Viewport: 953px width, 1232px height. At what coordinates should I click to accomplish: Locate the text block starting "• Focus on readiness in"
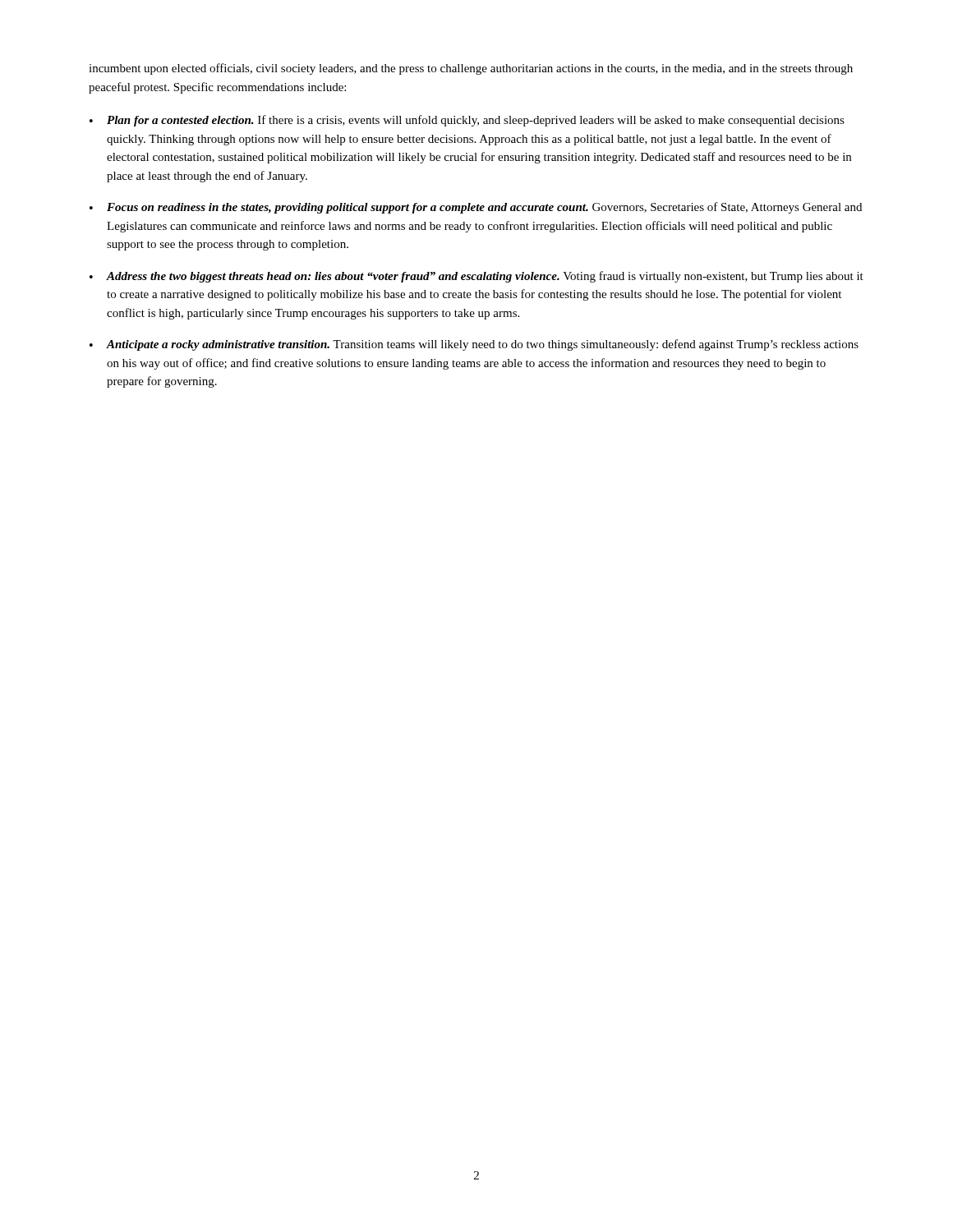point(476,226)
